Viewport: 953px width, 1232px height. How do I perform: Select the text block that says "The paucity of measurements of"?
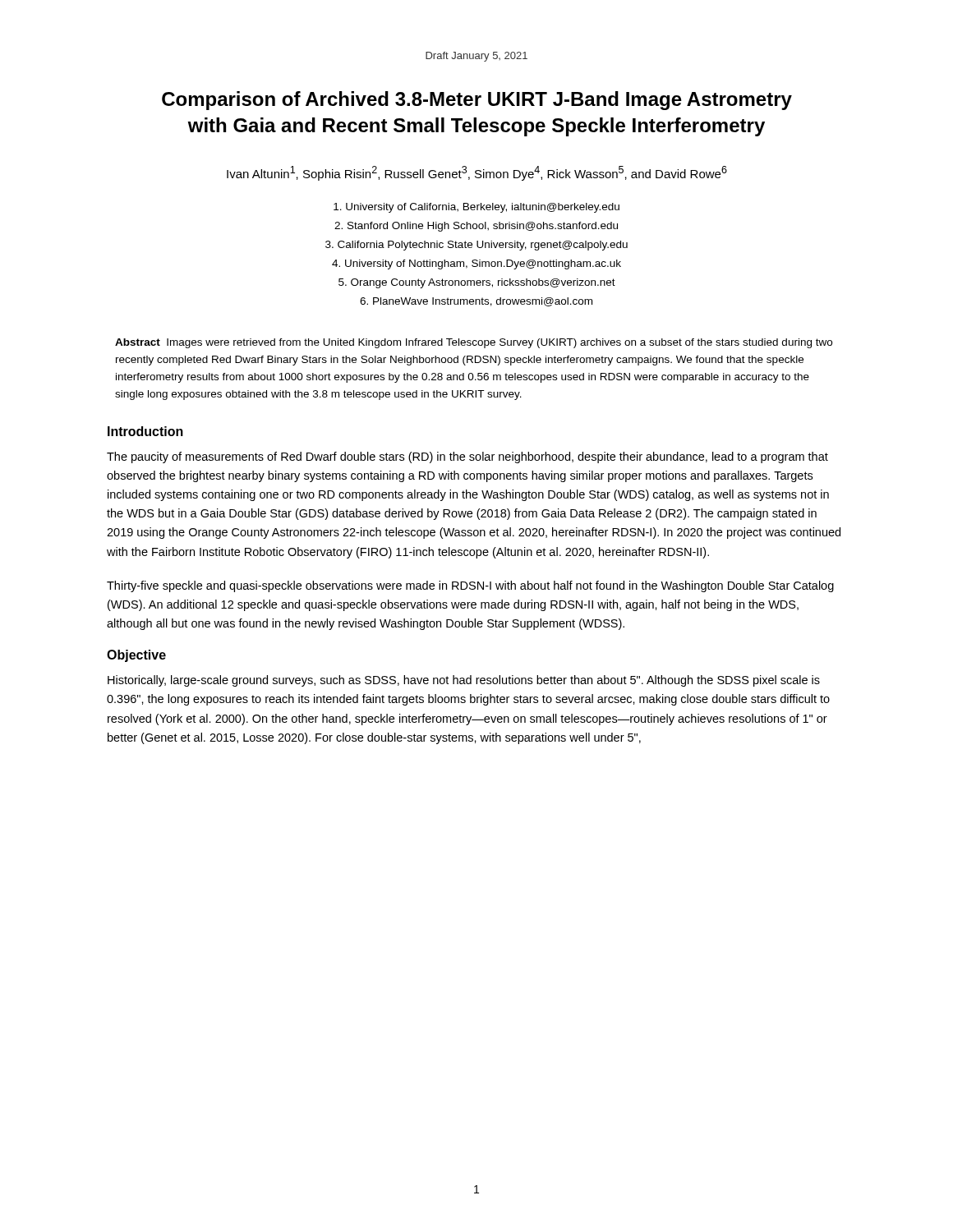[474, 504]
